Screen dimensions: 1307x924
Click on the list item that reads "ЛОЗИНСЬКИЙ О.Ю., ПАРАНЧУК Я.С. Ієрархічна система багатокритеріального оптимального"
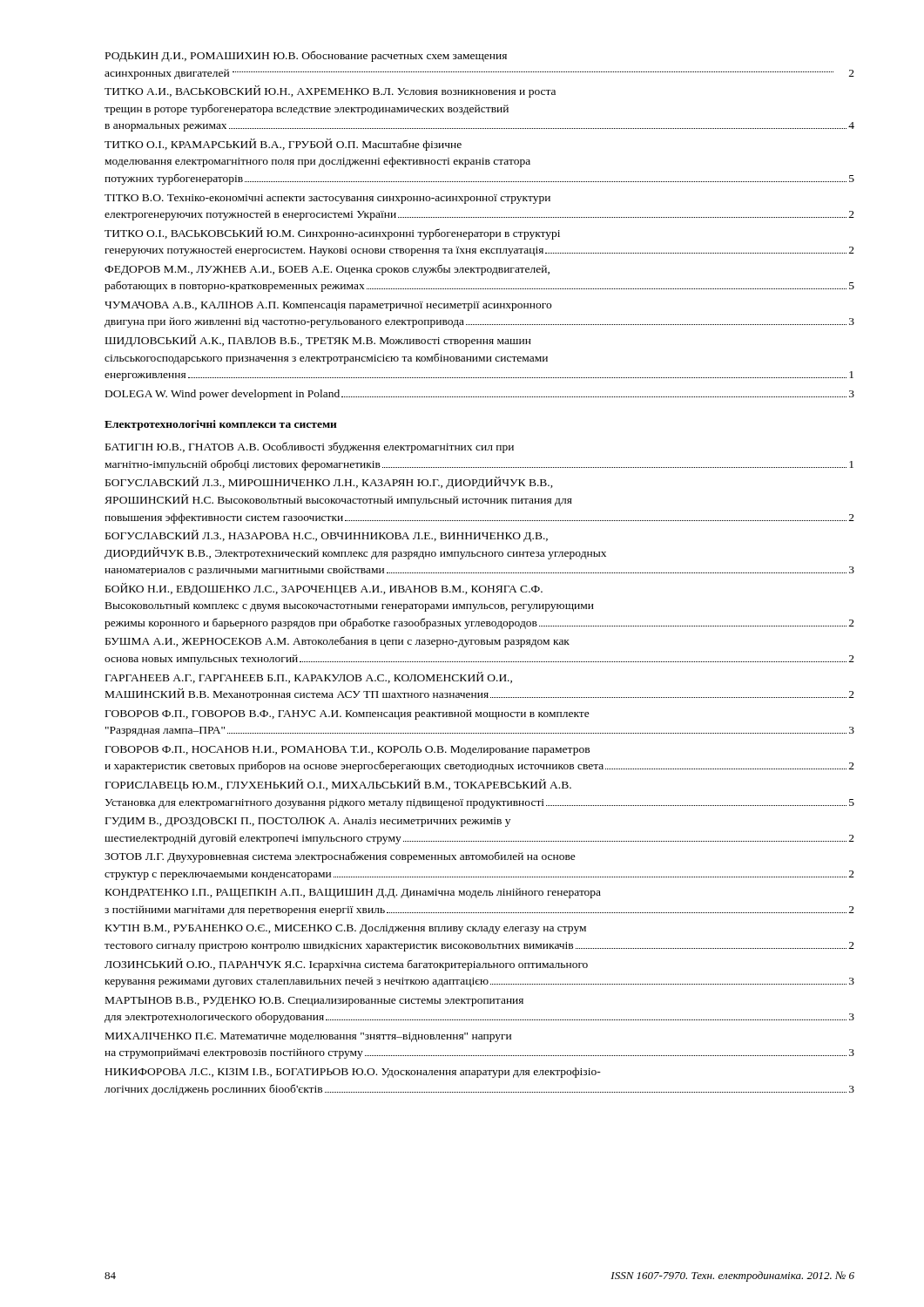479,972
